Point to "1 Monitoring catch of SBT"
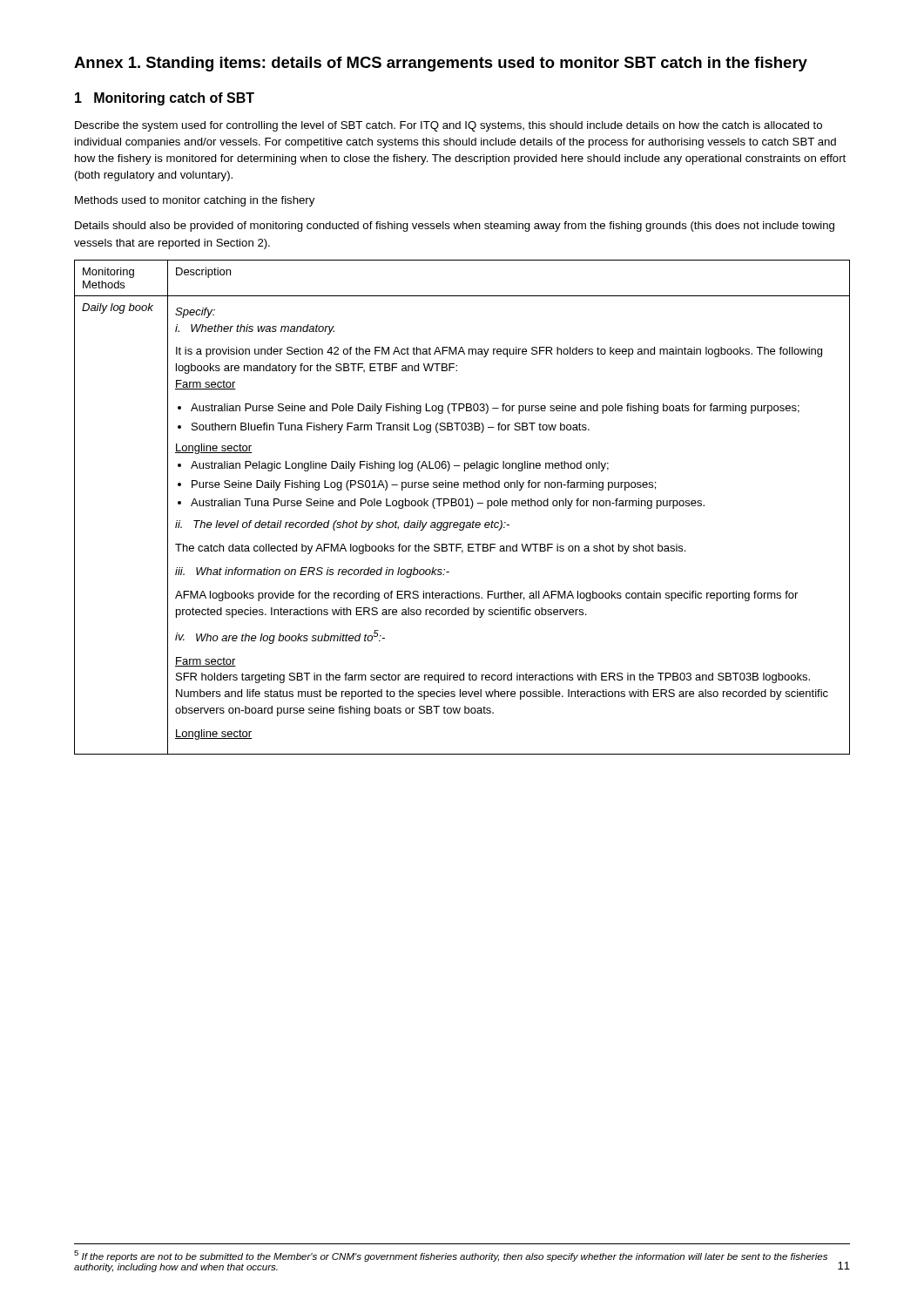Viewport: 924px width, 1307px height. [165, 99]
